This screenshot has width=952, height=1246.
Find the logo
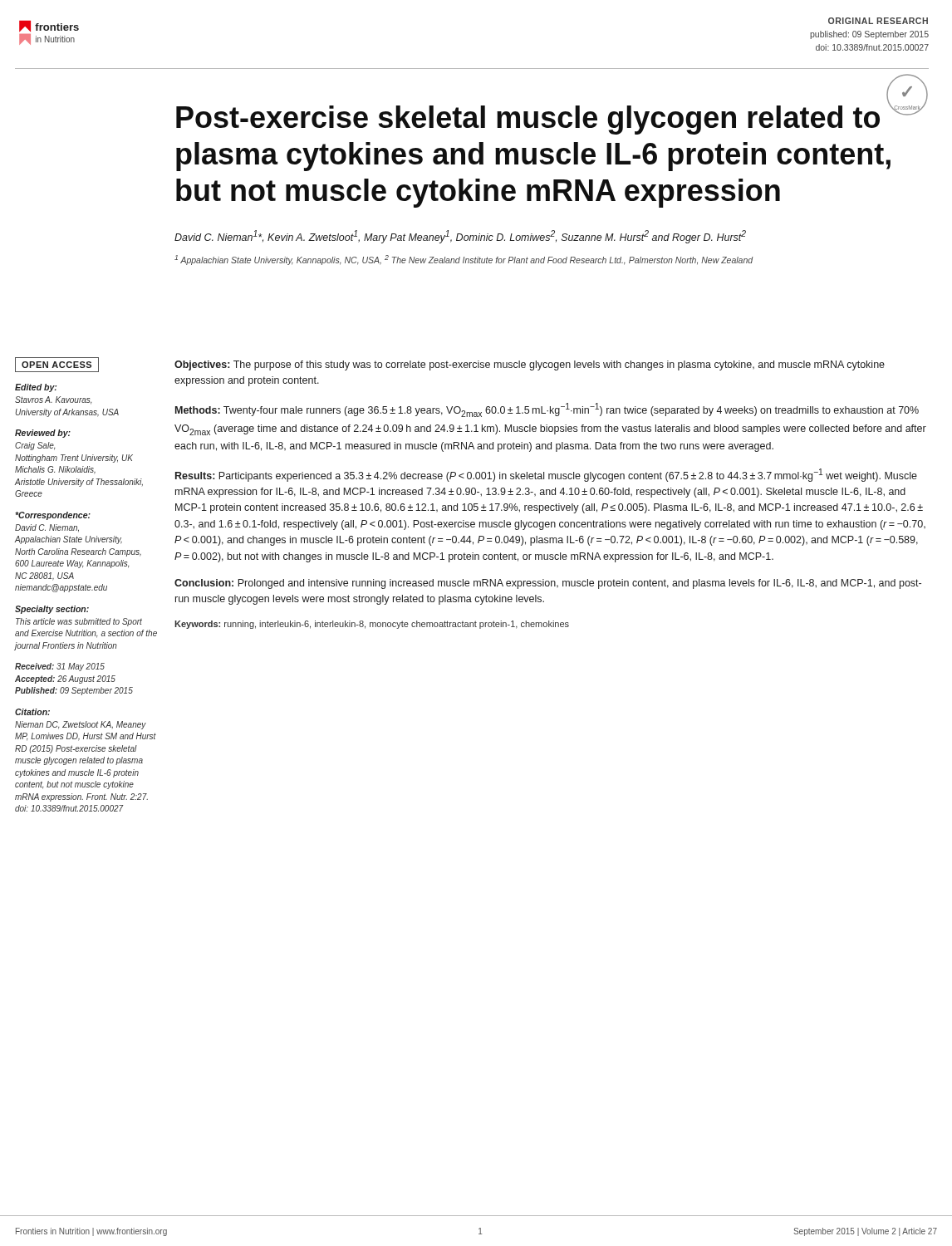point(907,96)
